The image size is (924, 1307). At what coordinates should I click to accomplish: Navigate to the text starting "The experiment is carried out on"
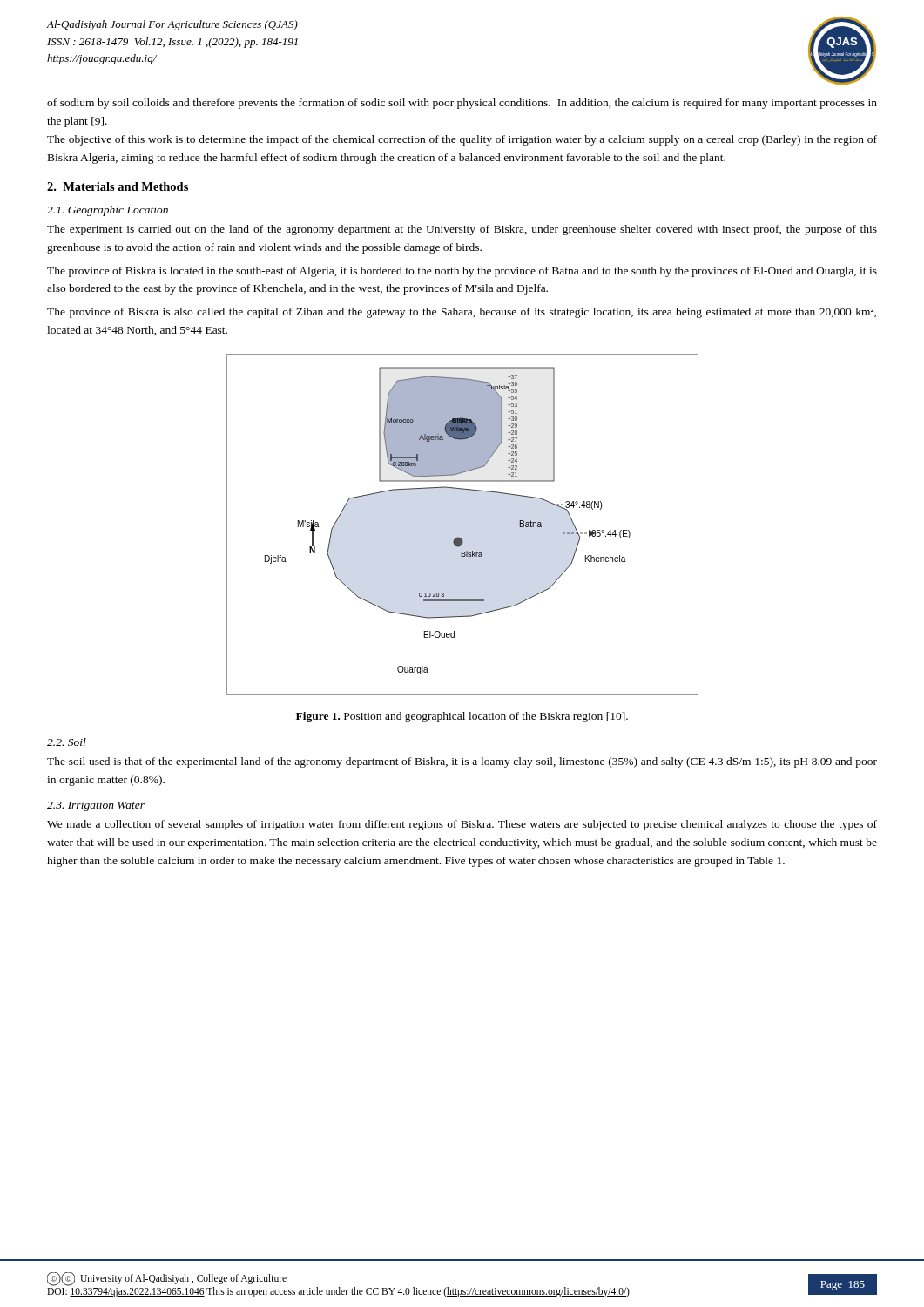462,238
